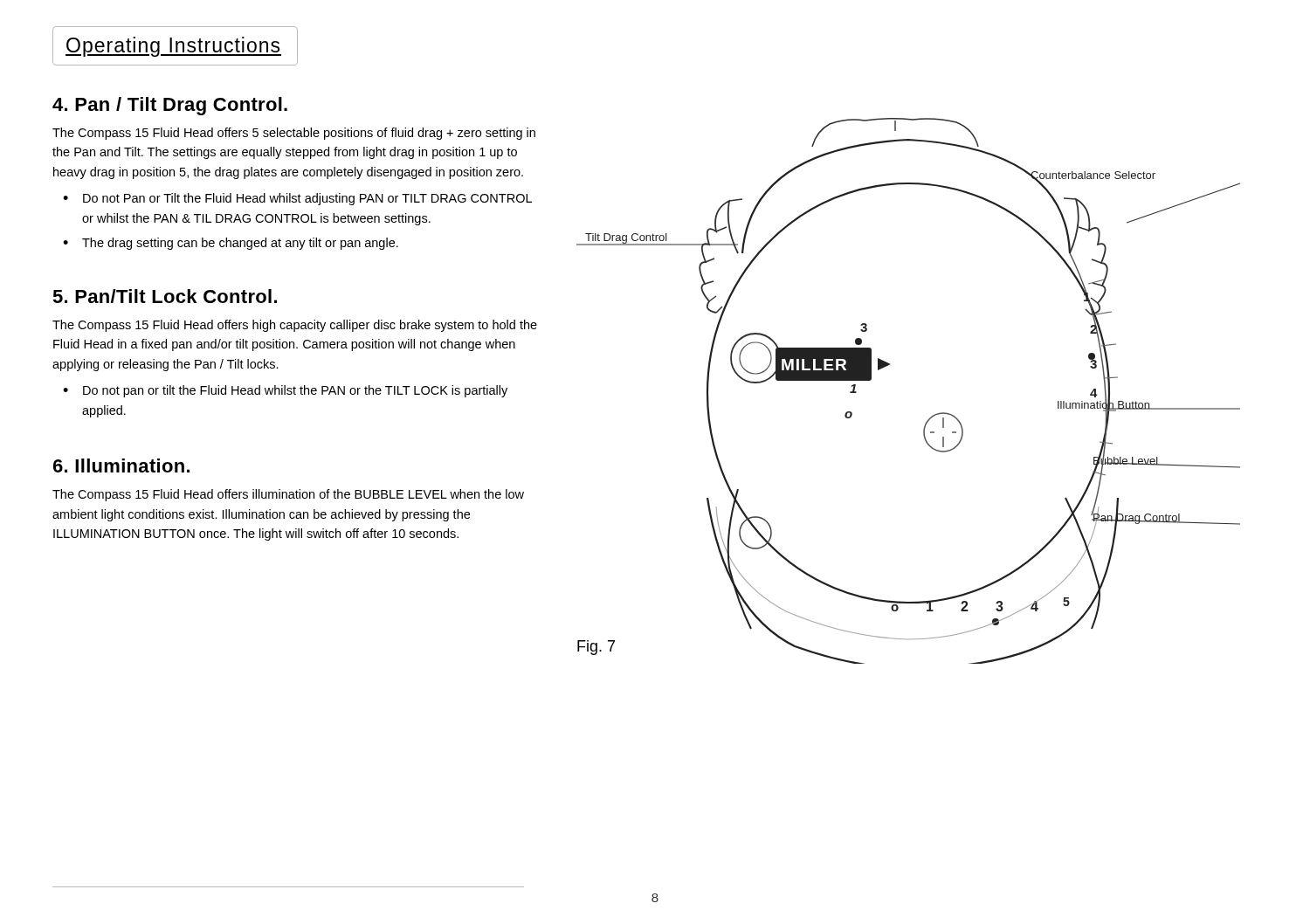Select the region starting "• Do not Pan"

tap(302, 209)
